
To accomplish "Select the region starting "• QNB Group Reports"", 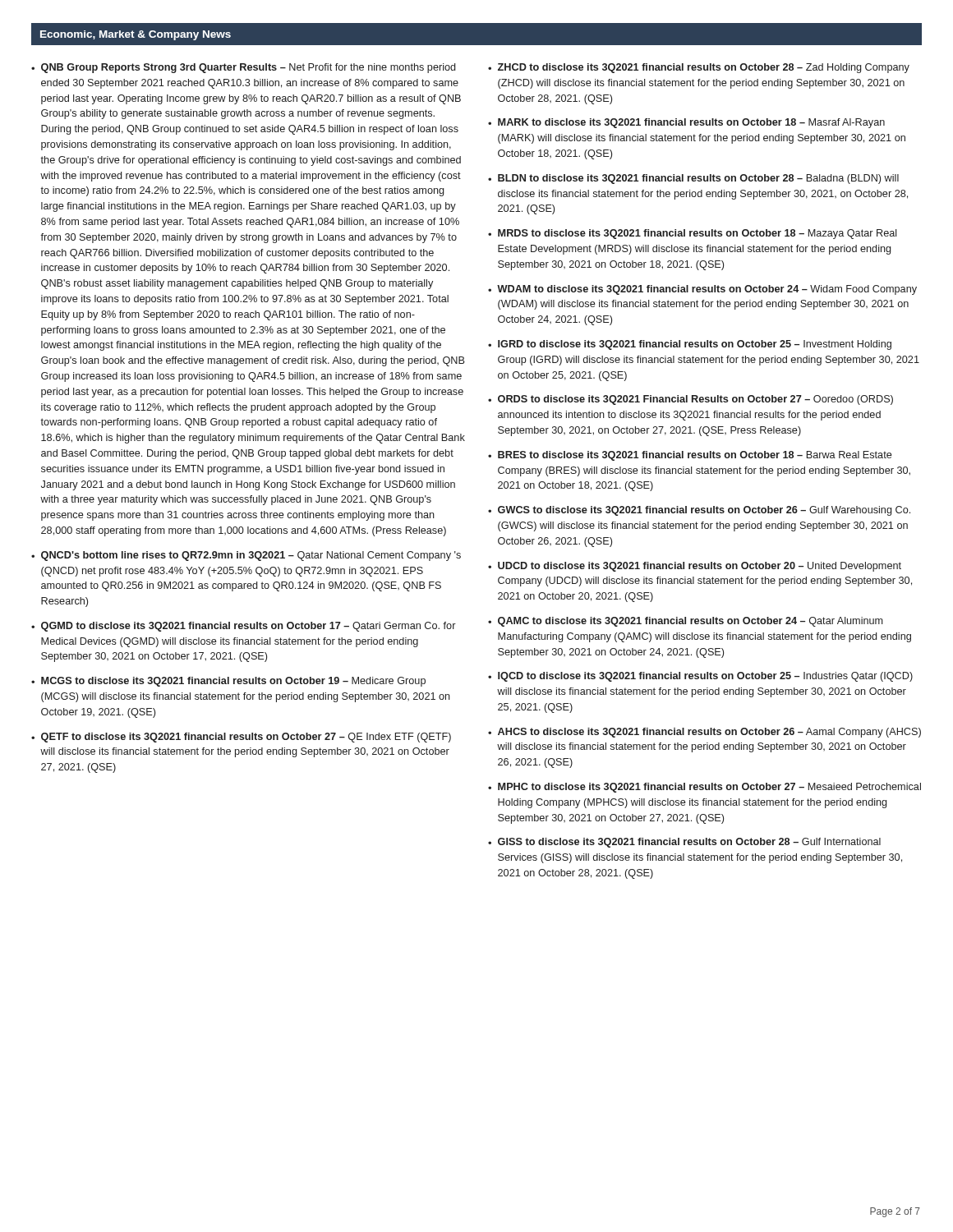I will pyautogui.click(x=248, y=299).
